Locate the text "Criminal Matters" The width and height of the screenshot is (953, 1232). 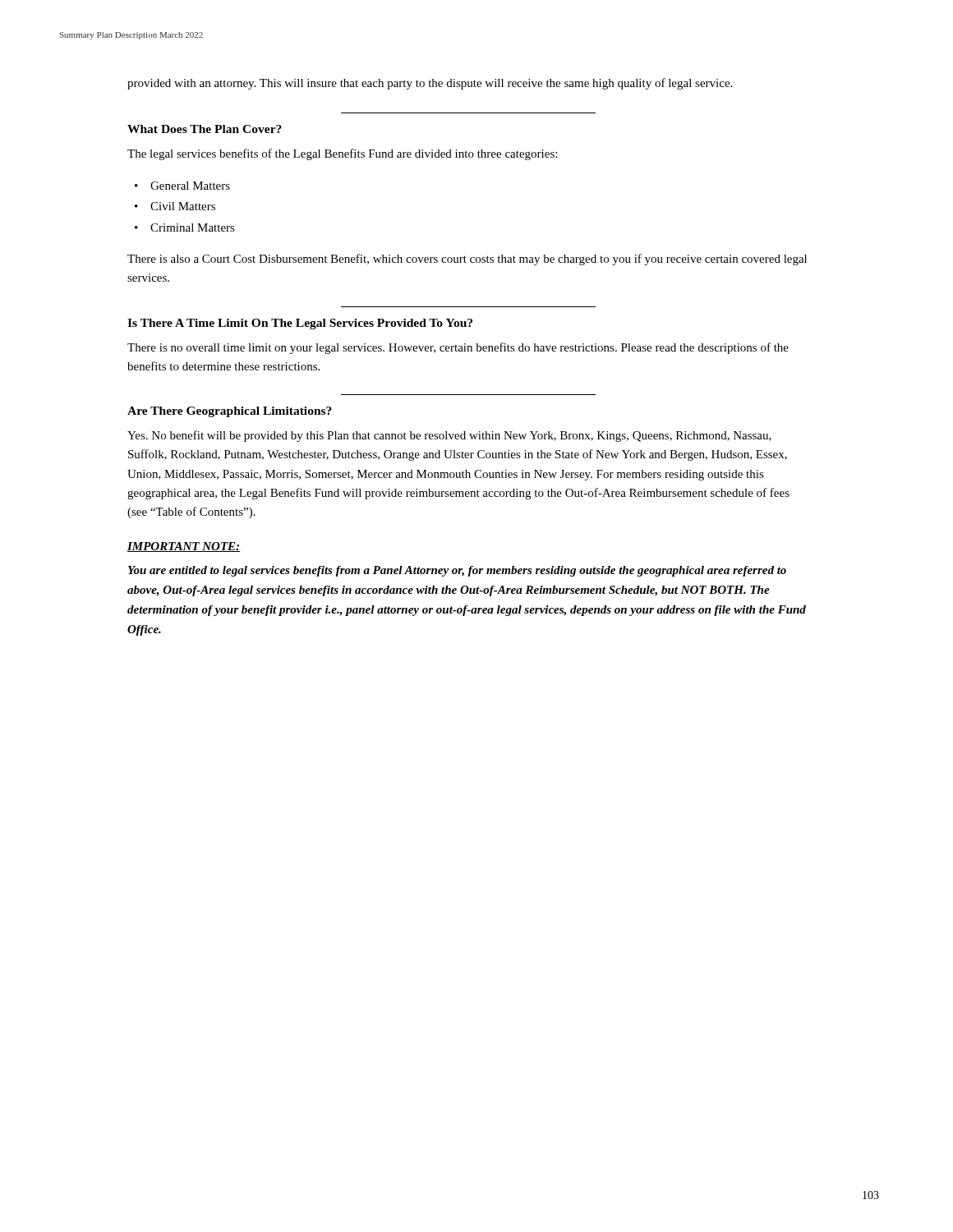click(193, 227)
